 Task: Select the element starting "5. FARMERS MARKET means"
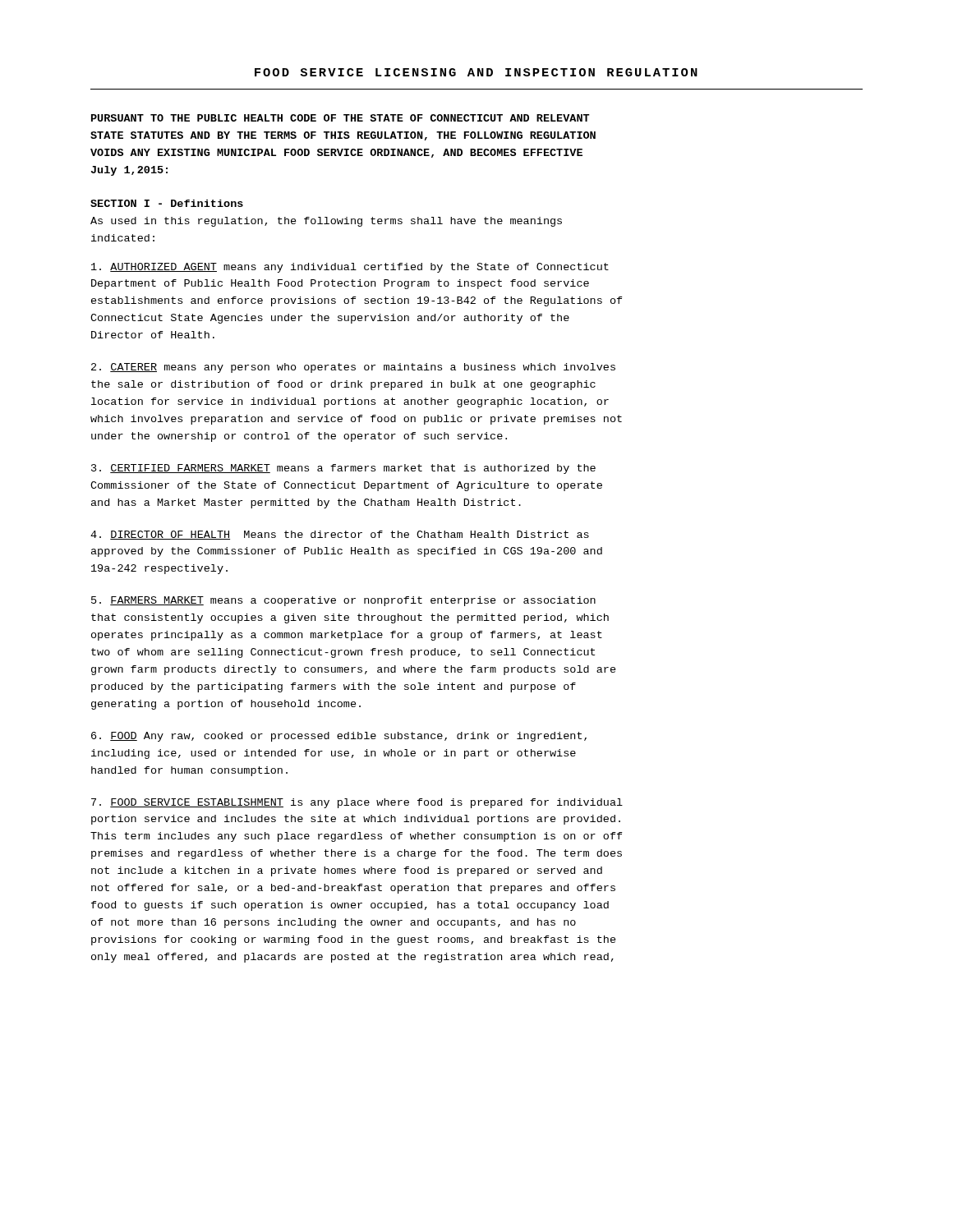[353, 653]
